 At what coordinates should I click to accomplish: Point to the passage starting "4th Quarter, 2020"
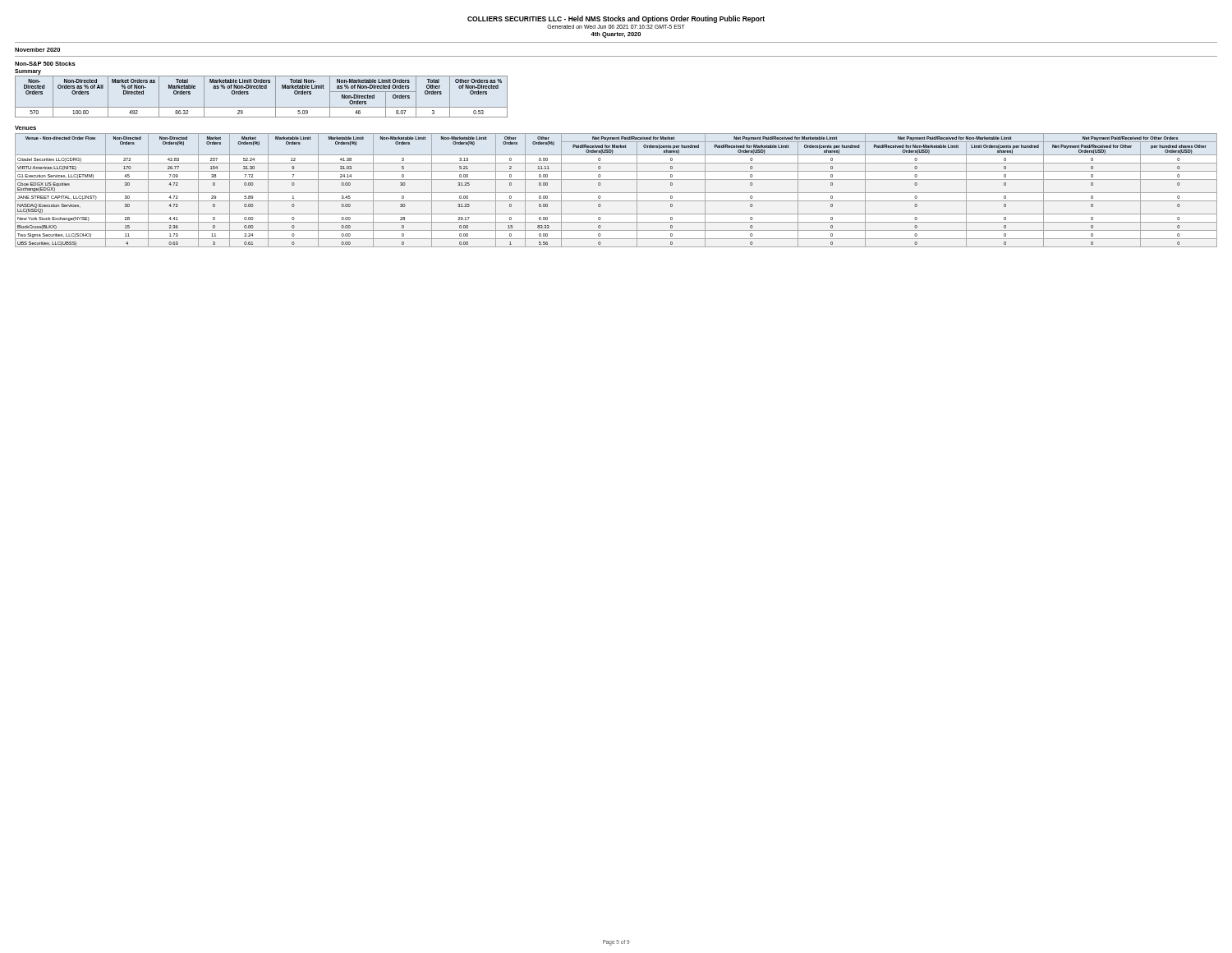(616, 34)
